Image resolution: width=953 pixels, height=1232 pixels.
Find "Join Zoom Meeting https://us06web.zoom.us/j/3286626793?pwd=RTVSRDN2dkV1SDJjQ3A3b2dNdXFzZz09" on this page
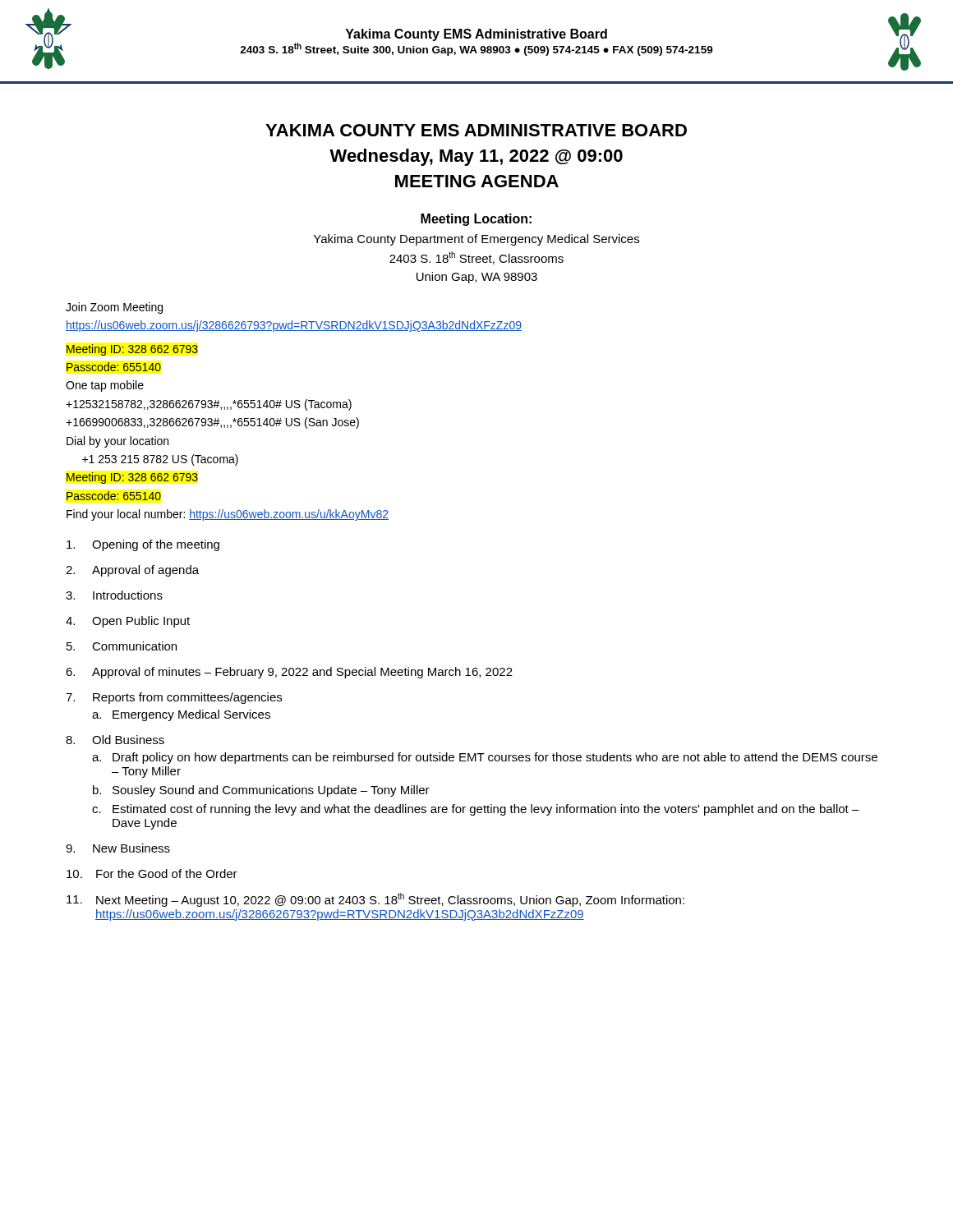click(x=294, y=316)
